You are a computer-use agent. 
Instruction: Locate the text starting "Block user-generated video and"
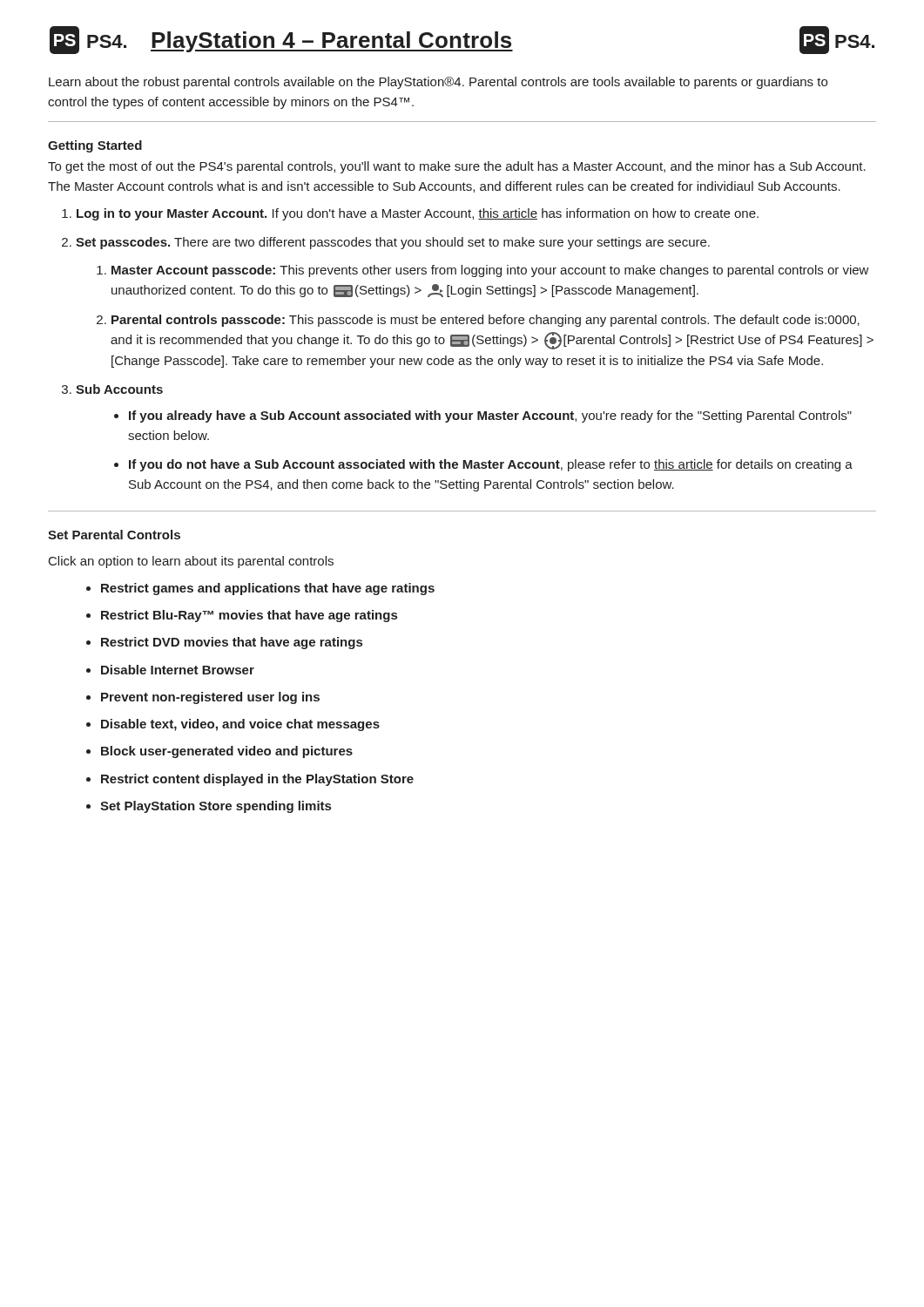[226, 751]
